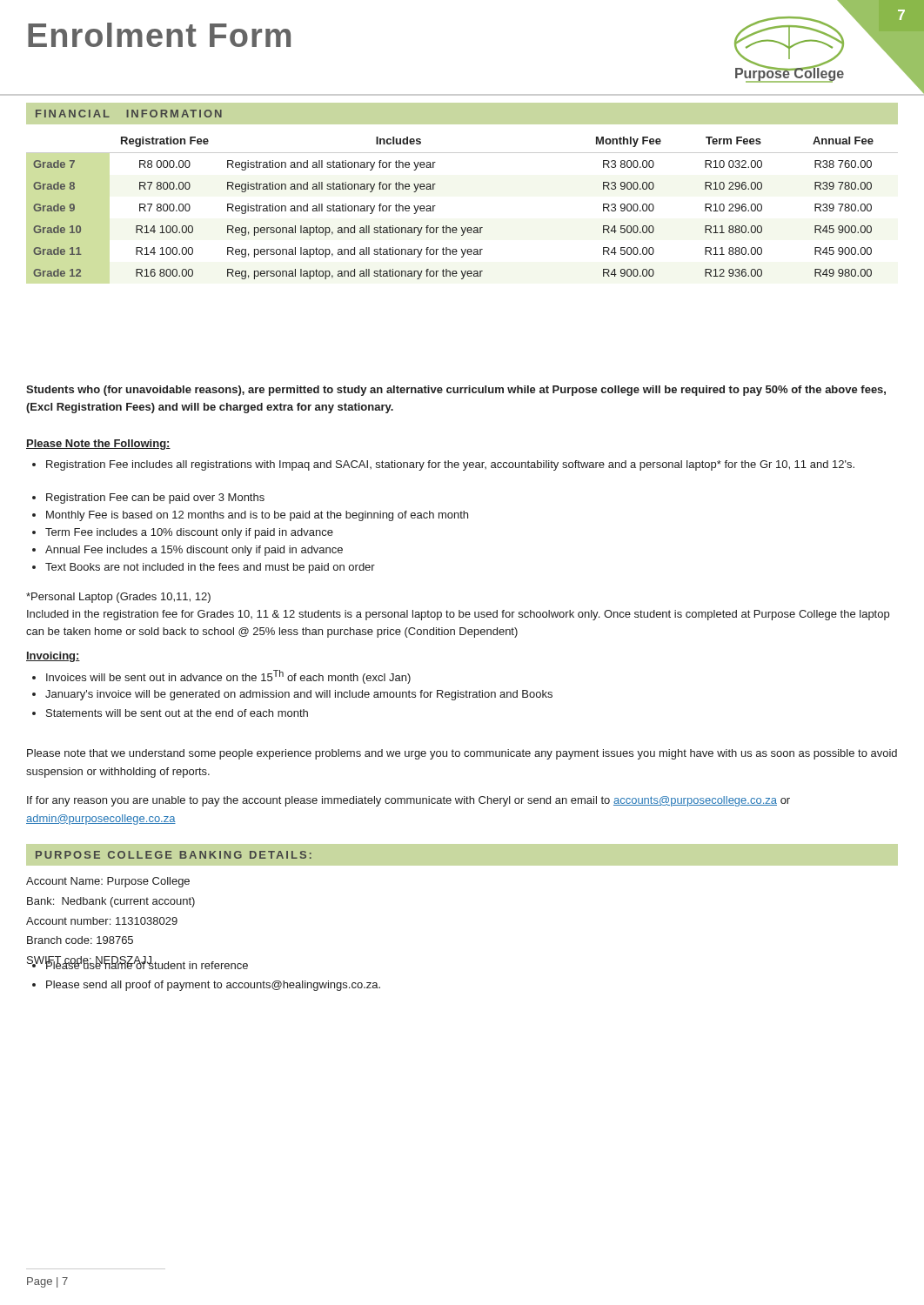Point to the text block starting "January's invoice will be generated on"

tap(462, 694)
